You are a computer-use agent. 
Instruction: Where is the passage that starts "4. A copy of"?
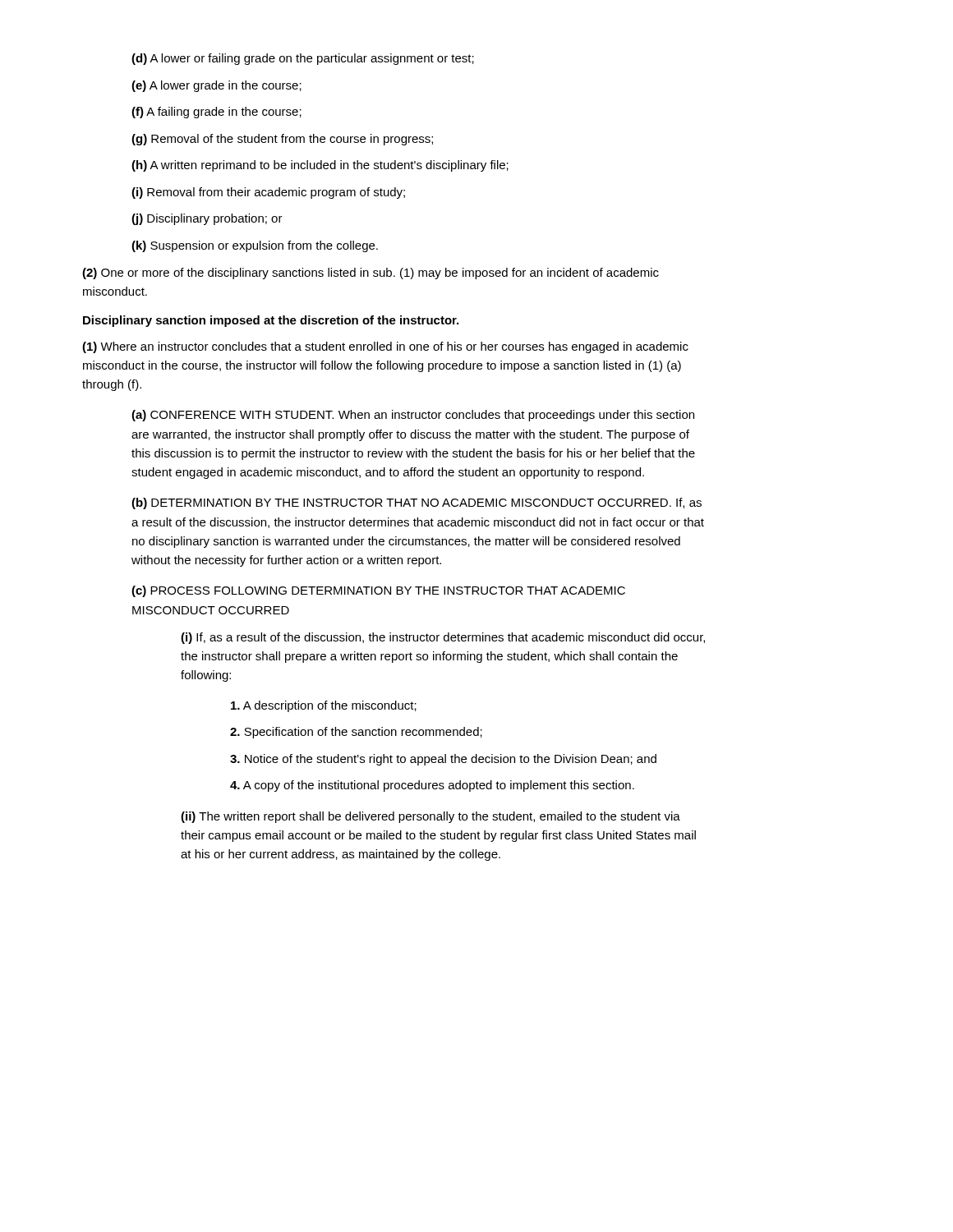pyautogui.click(x=432, y=785)
